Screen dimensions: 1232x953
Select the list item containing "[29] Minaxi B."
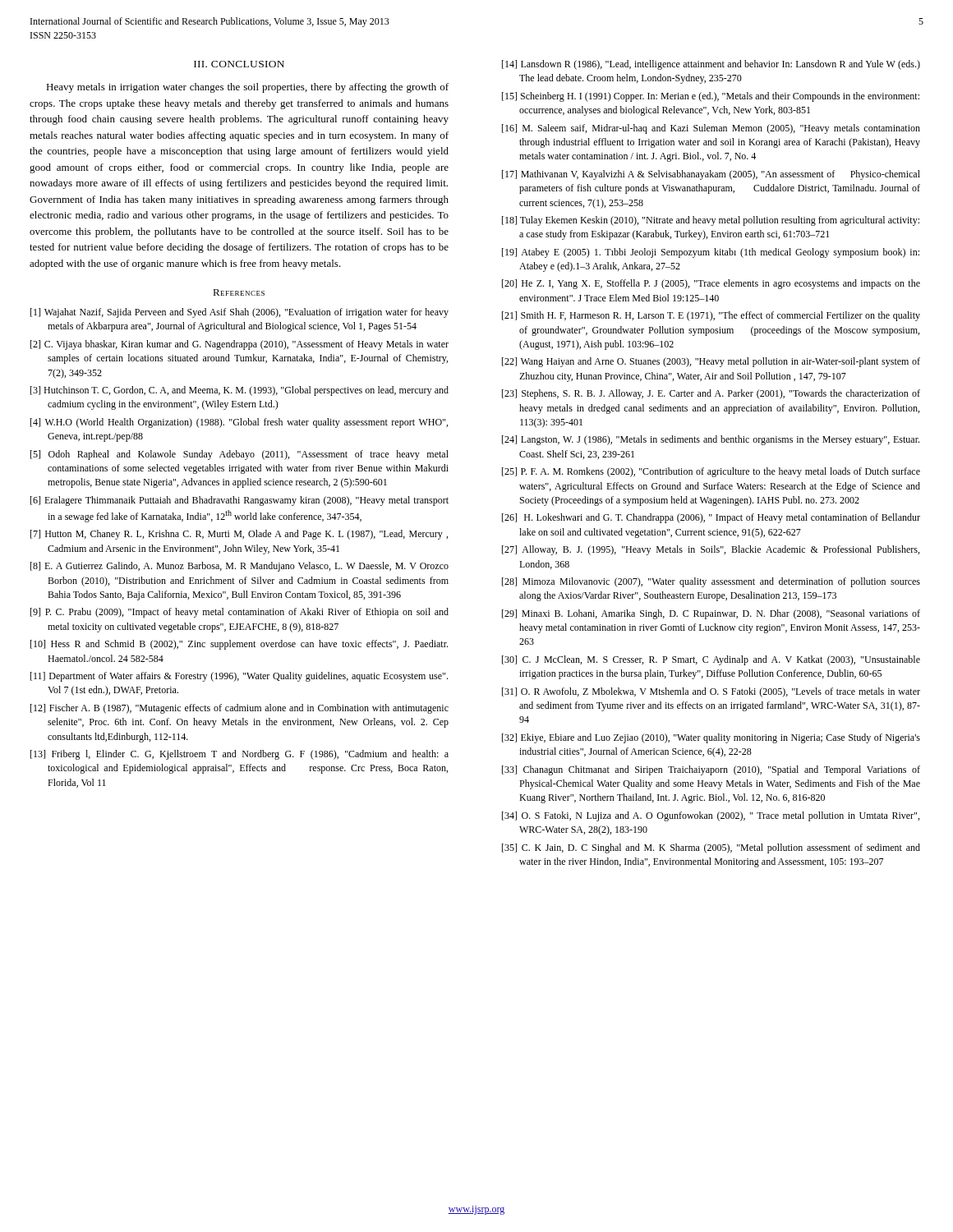(x=711, y=628)
